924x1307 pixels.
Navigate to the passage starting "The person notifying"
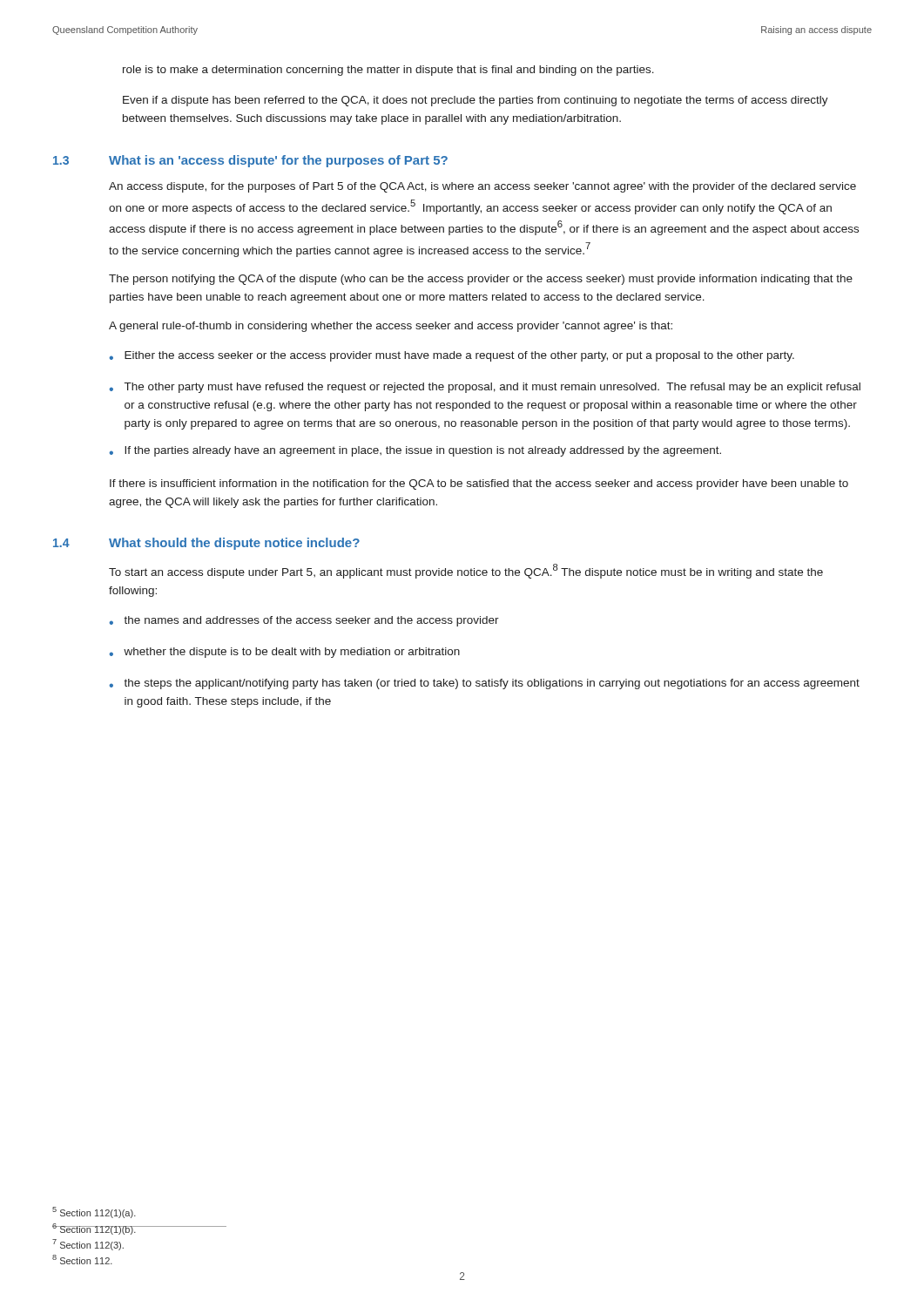481,287
